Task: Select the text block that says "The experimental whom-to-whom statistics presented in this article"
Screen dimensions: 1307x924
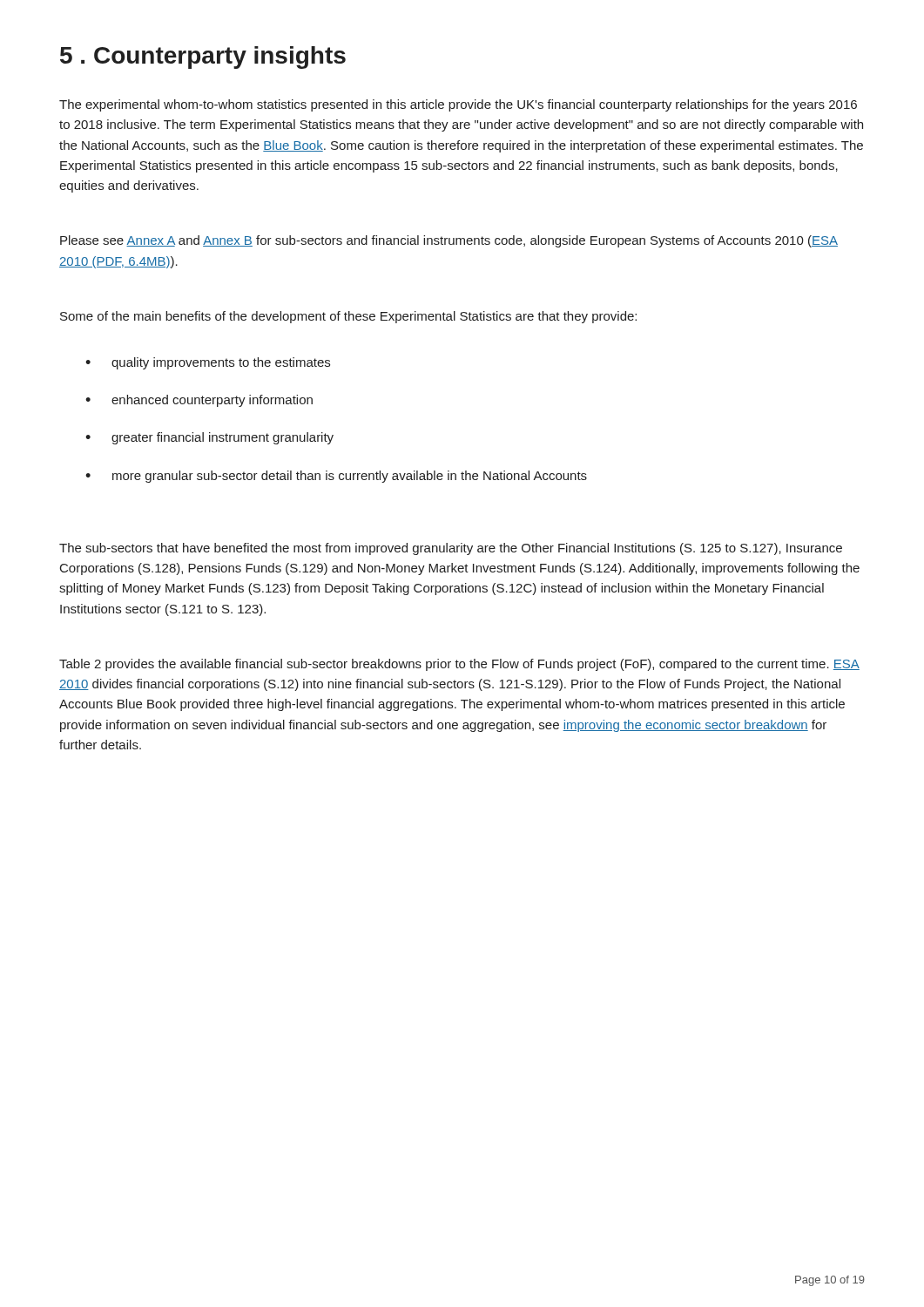Action: (462, 145)
